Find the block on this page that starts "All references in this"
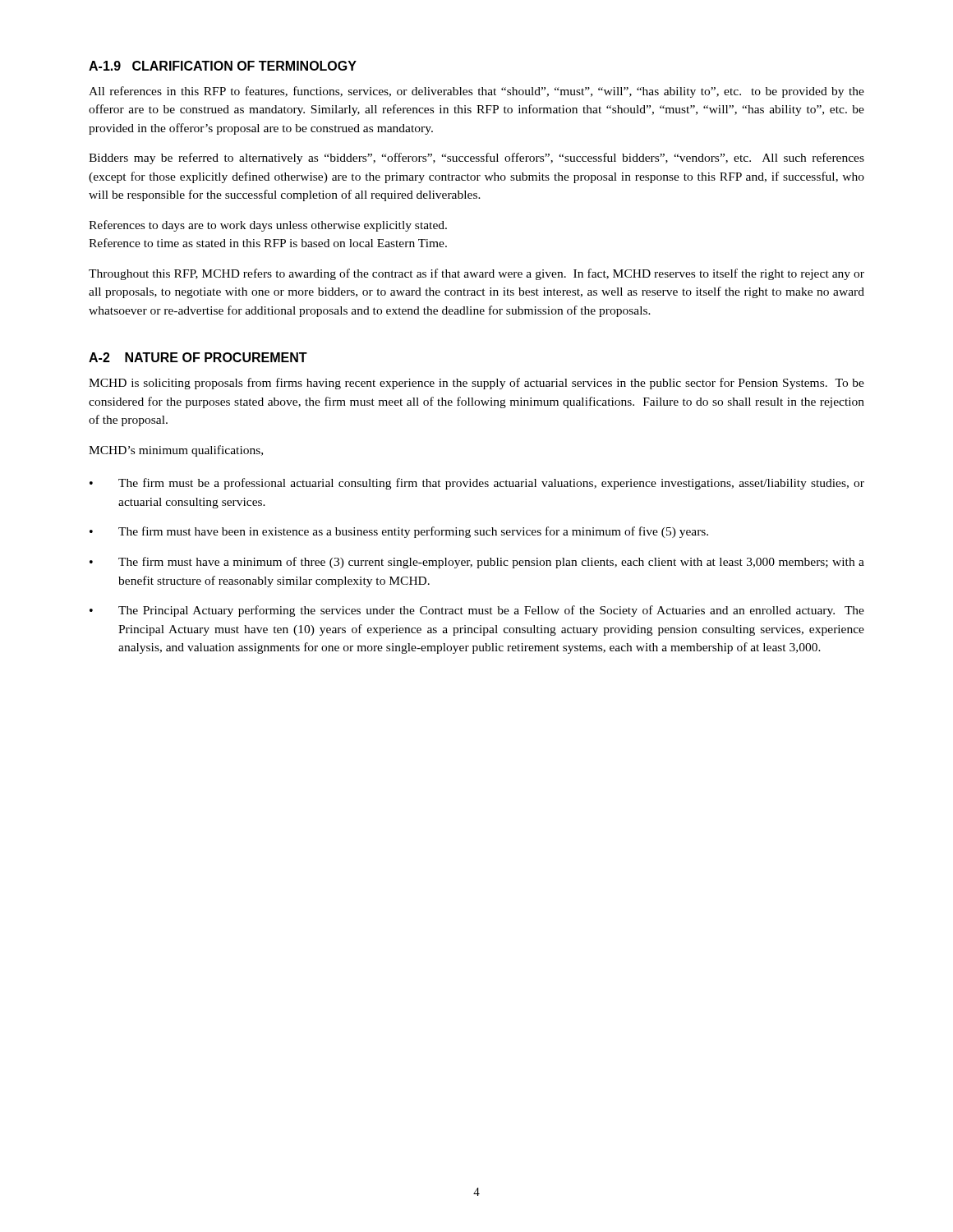 point(476,109)
